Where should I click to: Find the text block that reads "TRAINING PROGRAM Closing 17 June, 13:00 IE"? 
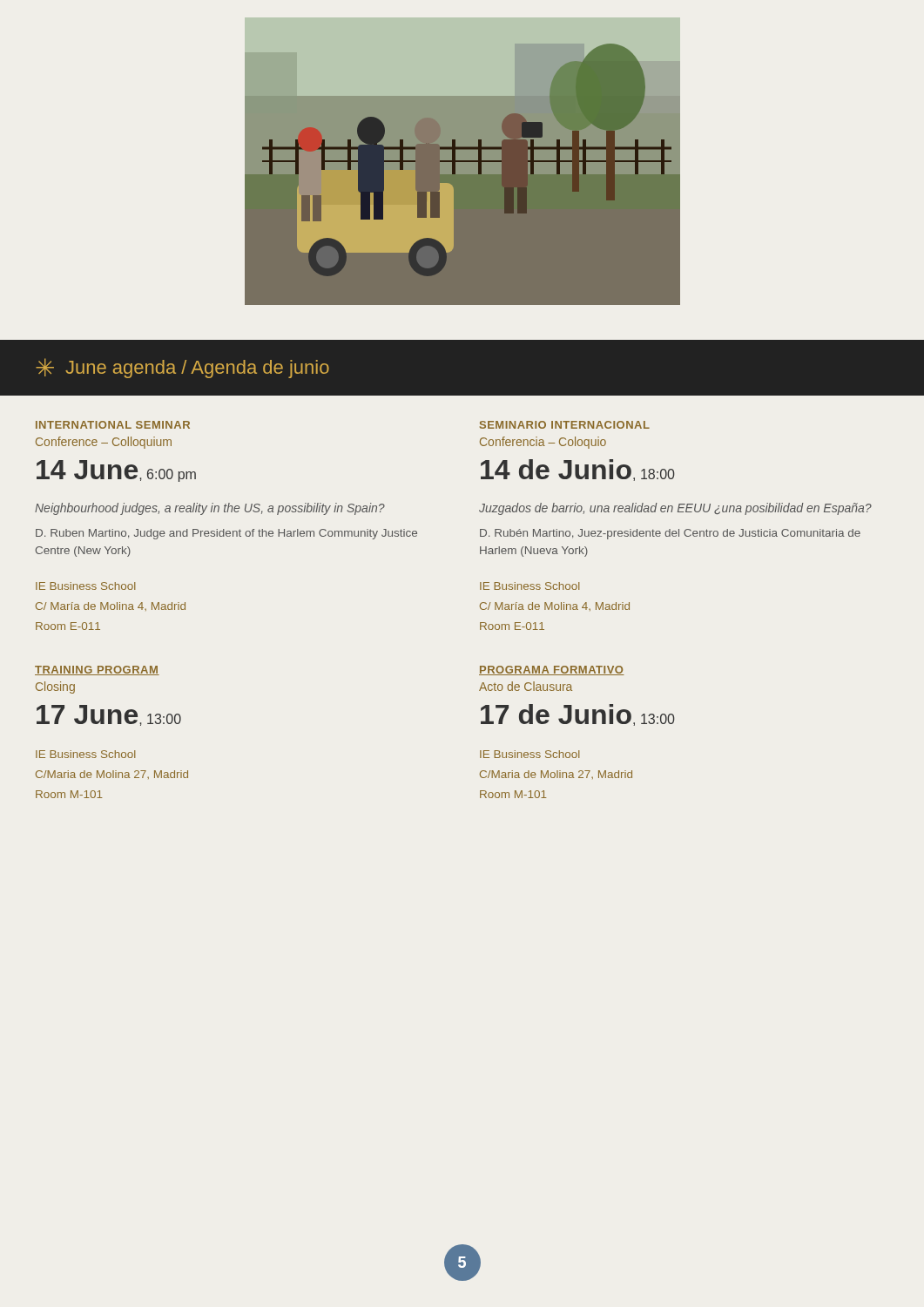pyautogui.click(x=97, y=670)
